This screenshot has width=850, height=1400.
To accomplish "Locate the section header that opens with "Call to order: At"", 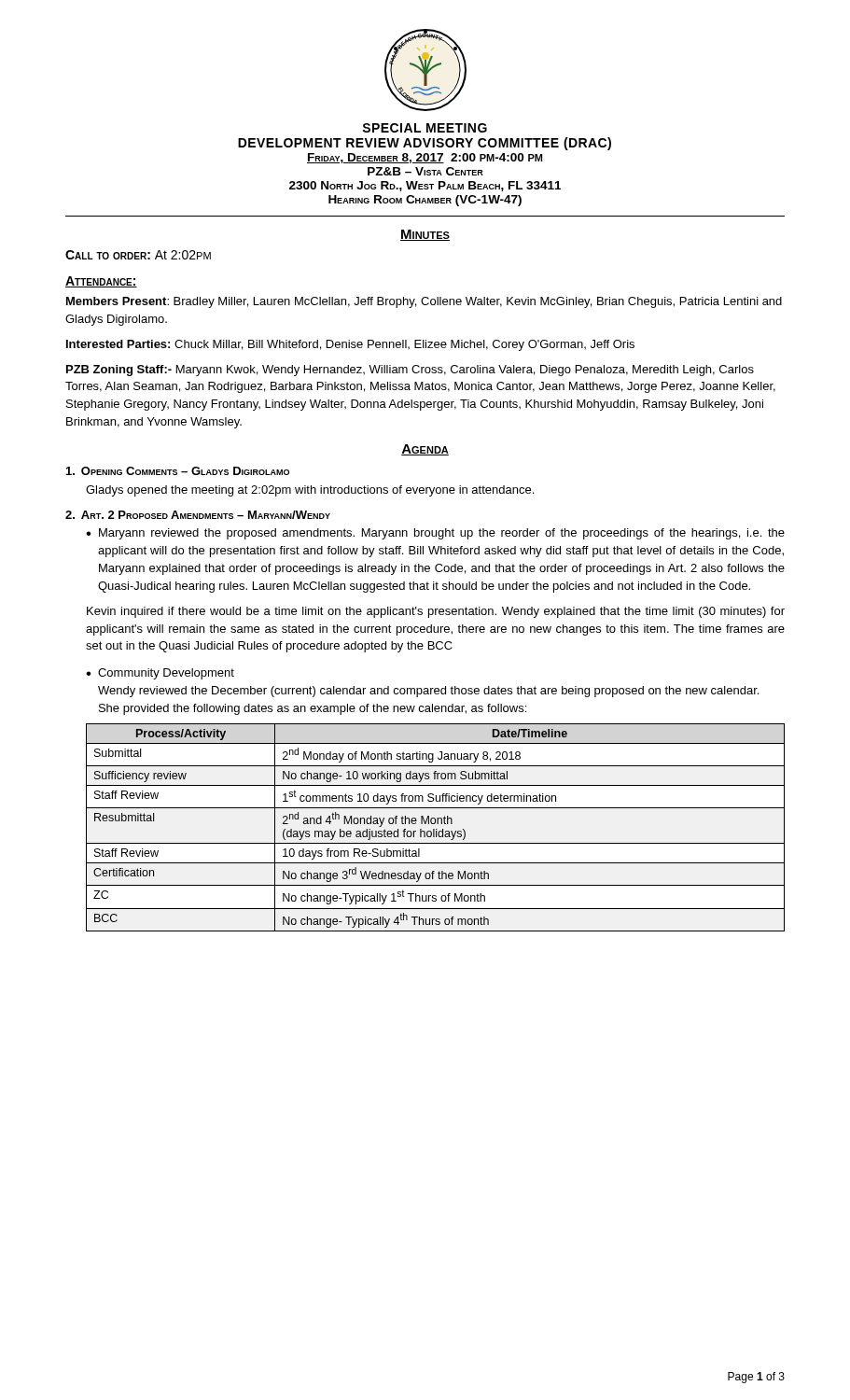I will pyautogui.click(x=138, y=255).
